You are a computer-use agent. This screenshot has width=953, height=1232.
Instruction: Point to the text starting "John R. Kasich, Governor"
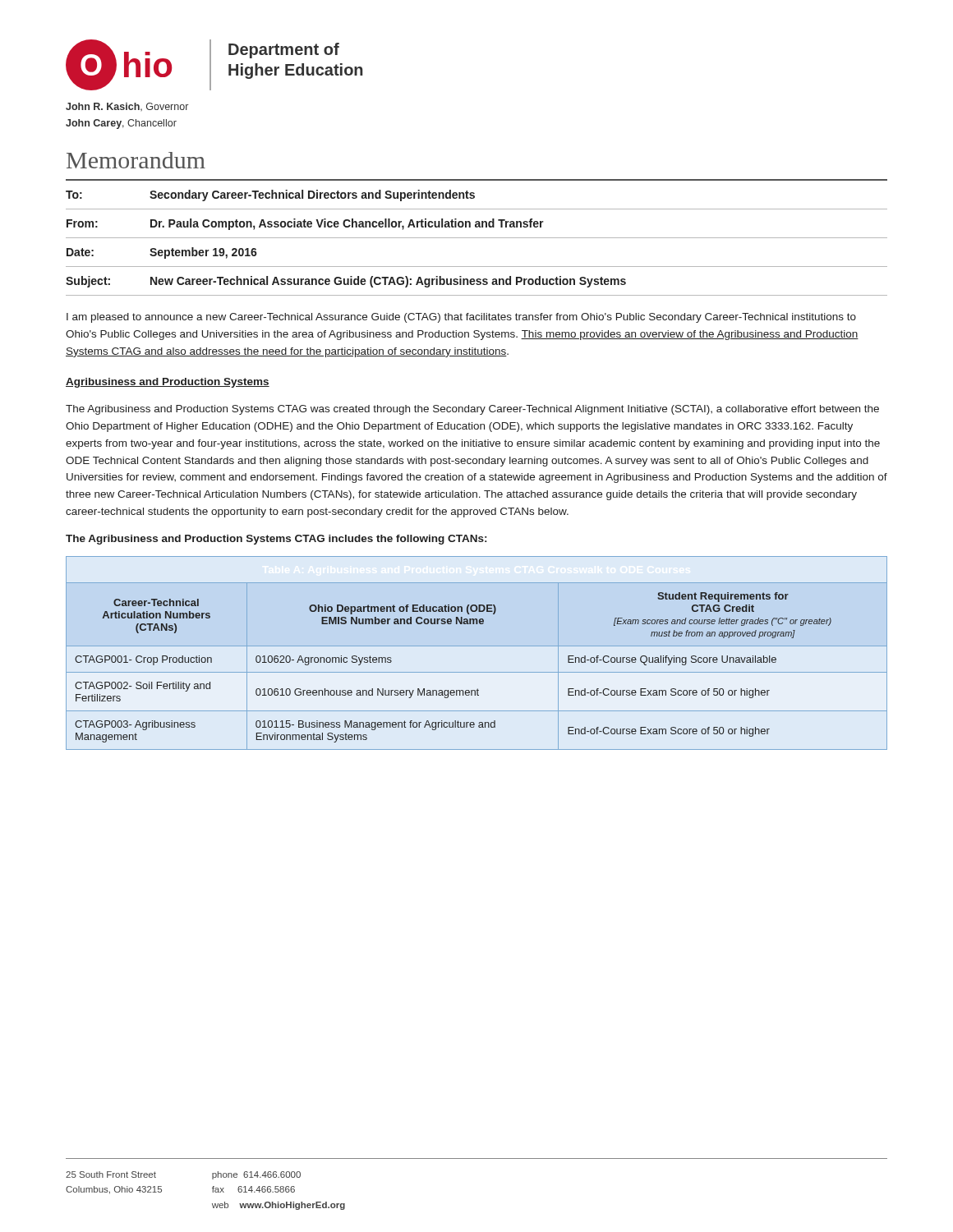(127, 115)
